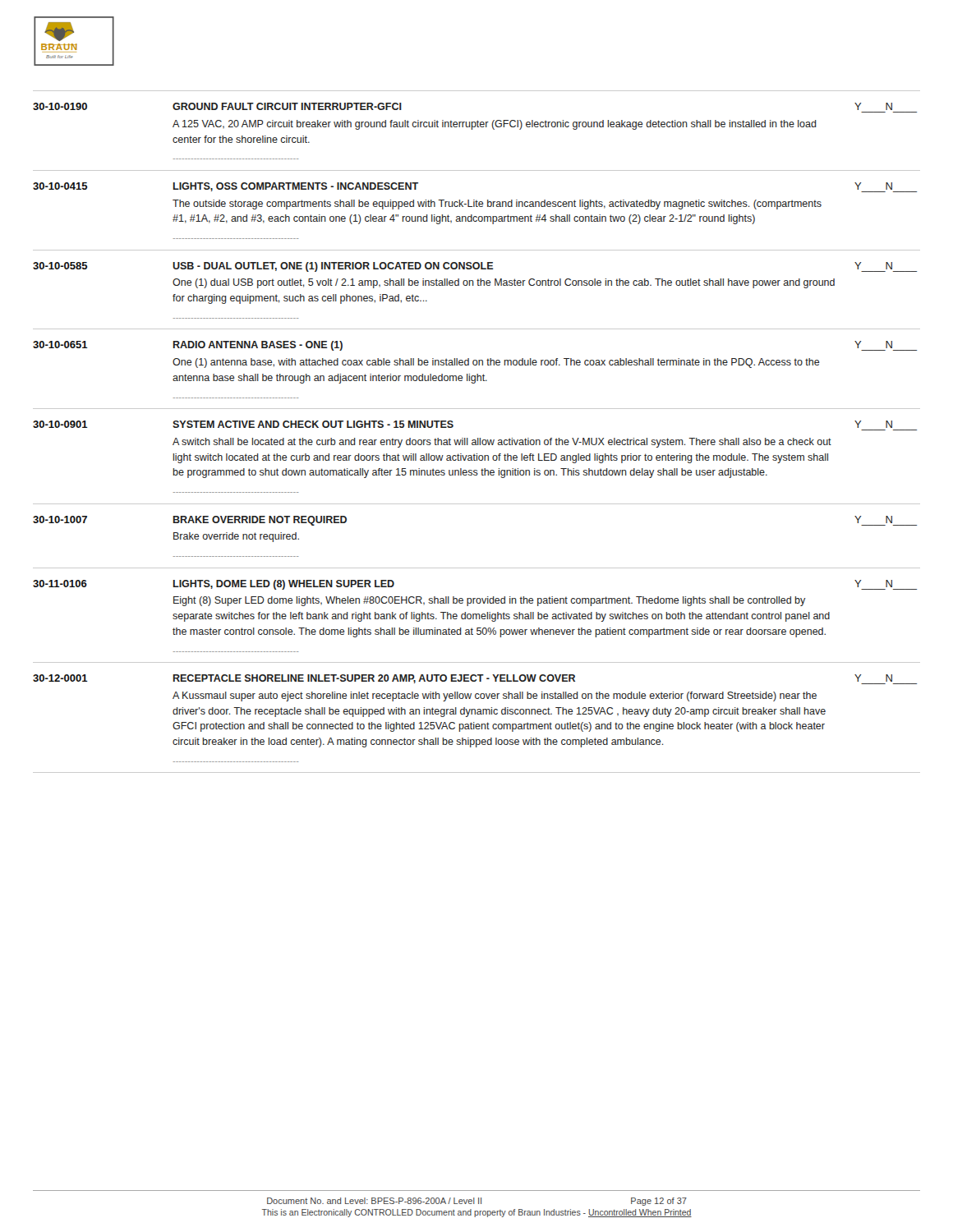Find the table that mentions "30-10-0901 SYSTEM ACTIVE AND"
Image resolution: width=953 pixels, height=1232 pixels.
(x=476, y=456)
